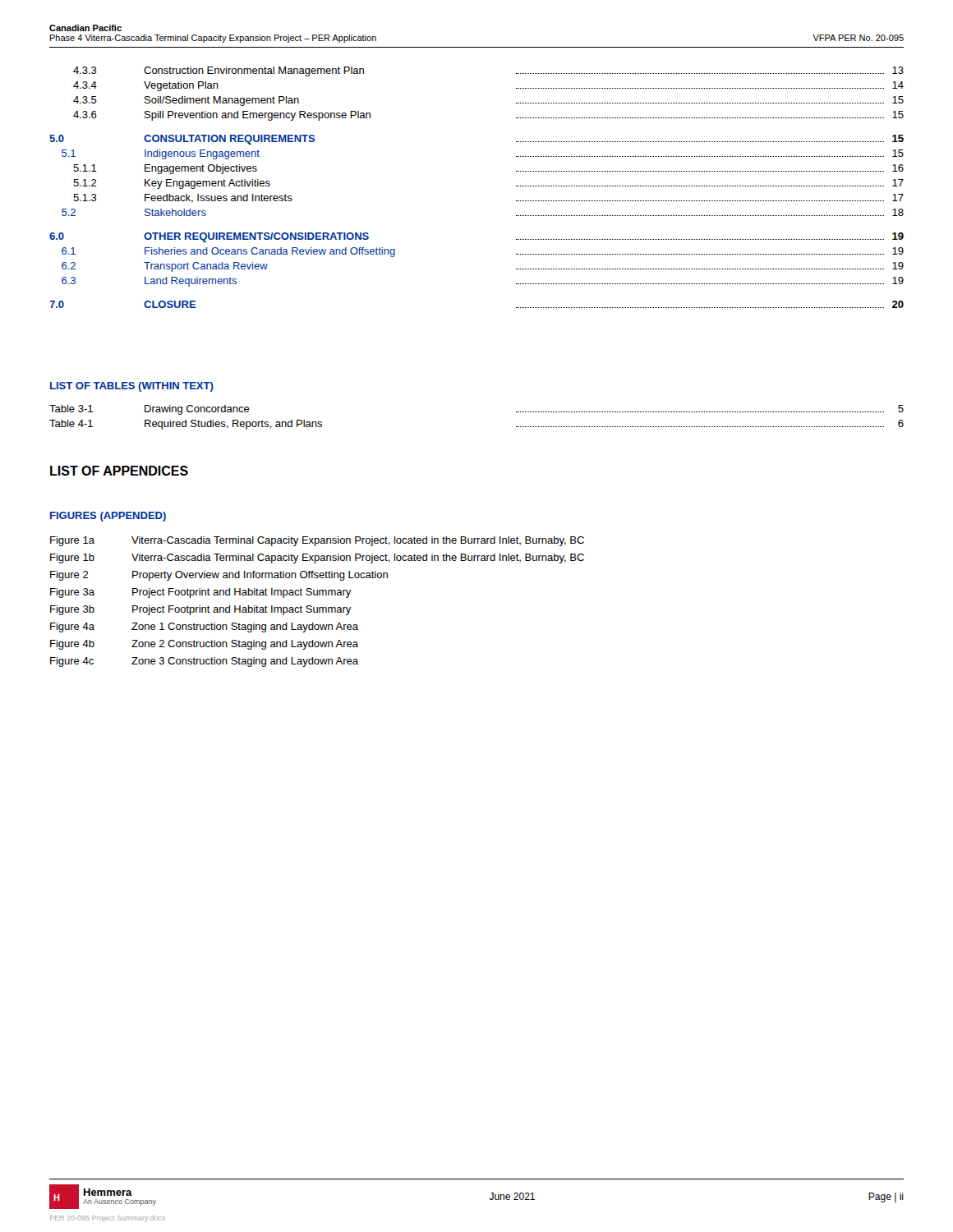The width and height of the screenshot is (953, 1232).
Task: Click where it says "FIGURES (APPENDED)"
Action: (108, 515)
